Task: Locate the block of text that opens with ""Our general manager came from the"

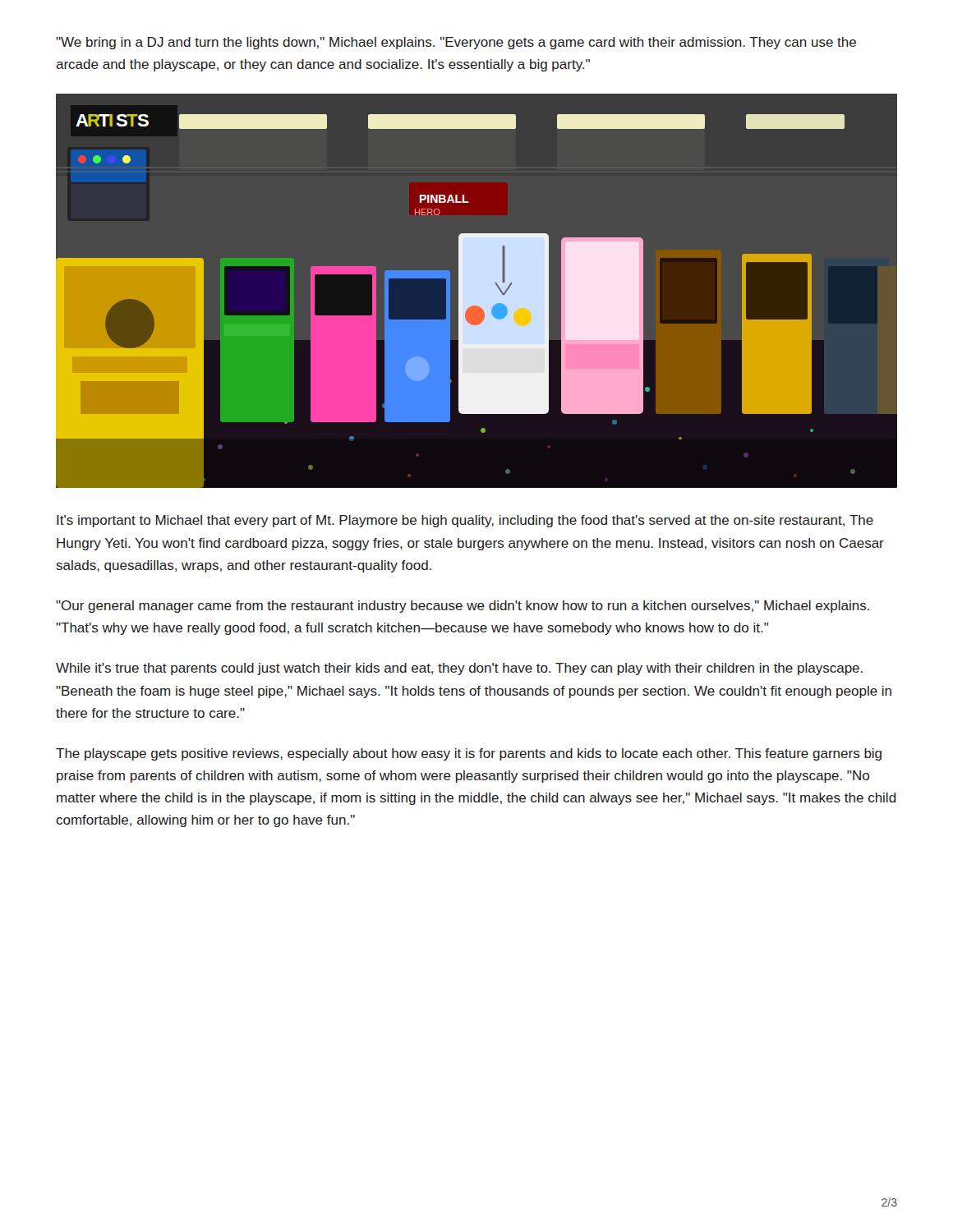Action: coord(463,617)
